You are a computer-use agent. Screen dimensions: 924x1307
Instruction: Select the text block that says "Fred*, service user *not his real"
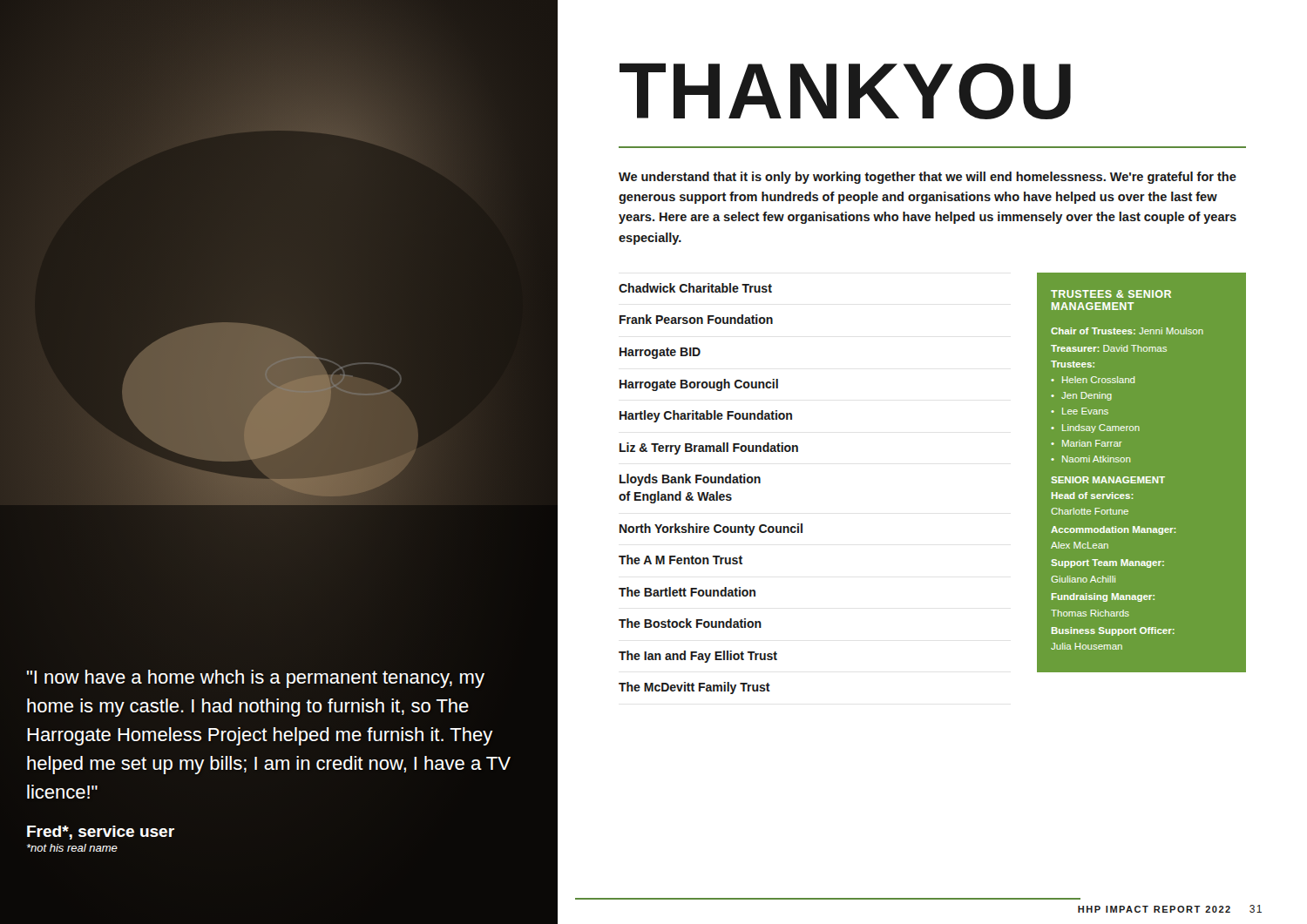coord(101,833)
